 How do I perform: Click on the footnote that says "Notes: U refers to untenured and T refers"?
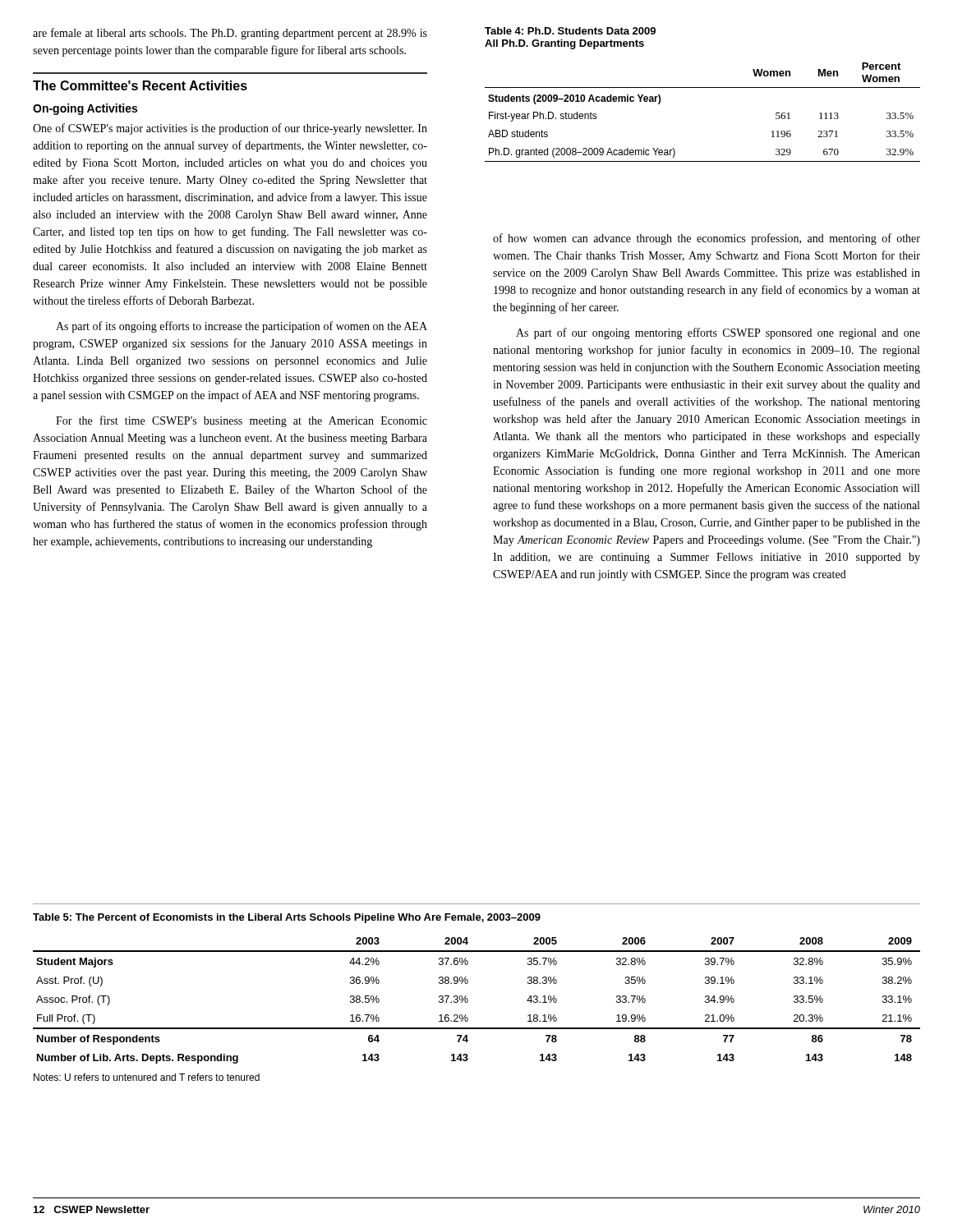click(x=147, y=1077)
